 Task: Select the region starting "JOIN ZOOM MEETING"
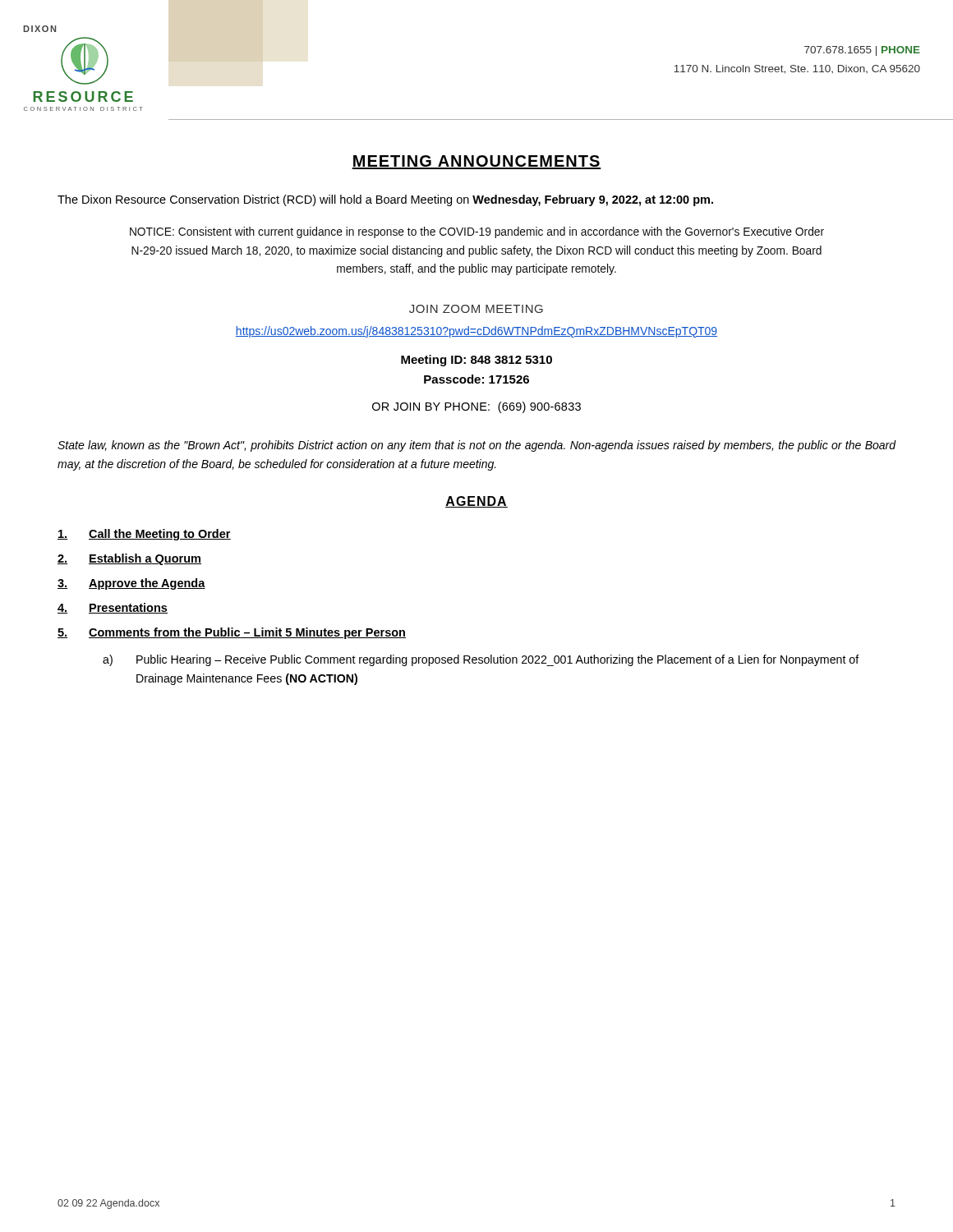(476, 308)
